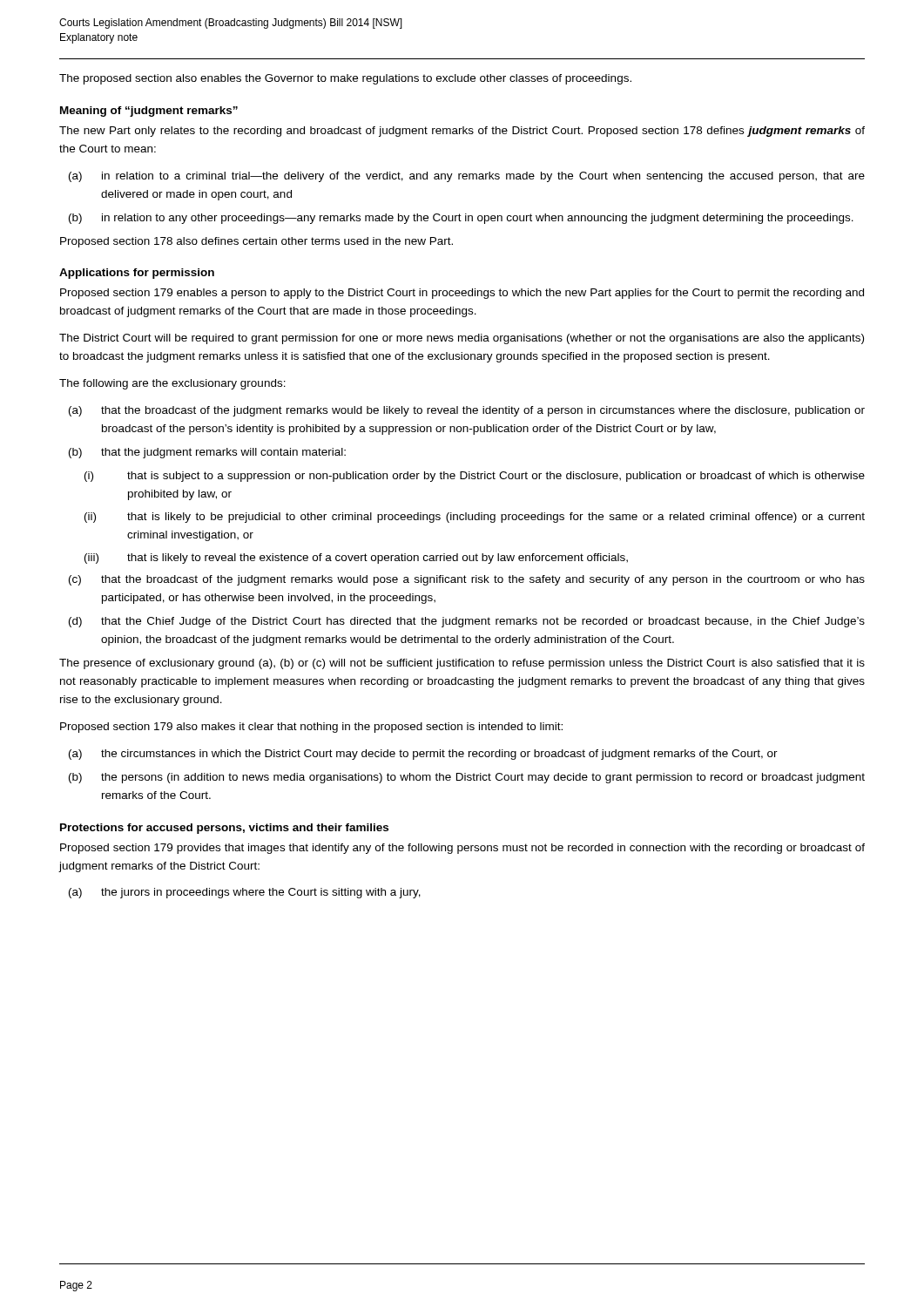This screenshot has height=1307, width=924.
Task: Select the text that says "The following are the exclusionary grounds:"
Action: tap(173, 383)
